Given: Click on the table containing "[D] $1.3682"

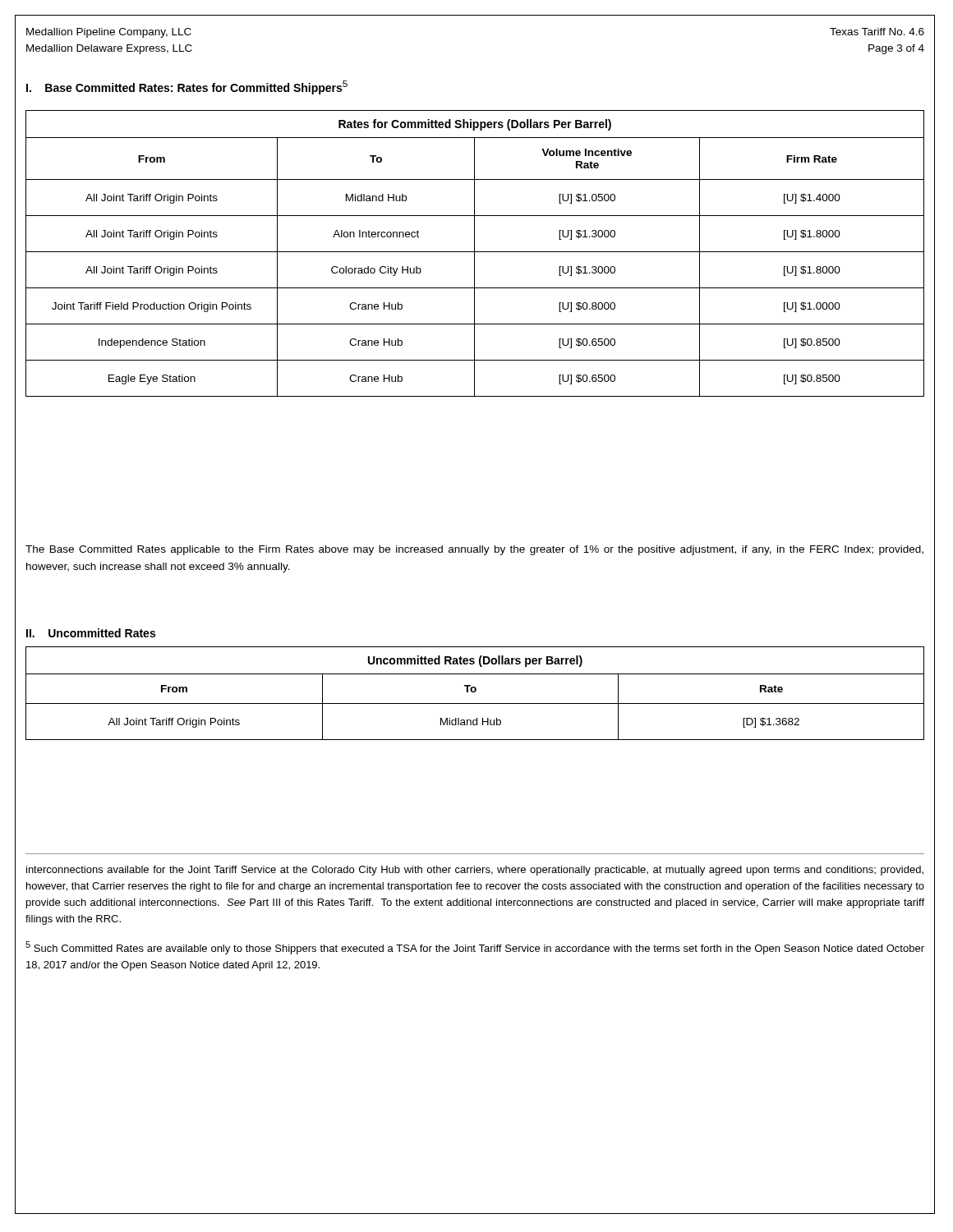Looking at the screenshot, I should pyautogui.click(x=475, y=693).
